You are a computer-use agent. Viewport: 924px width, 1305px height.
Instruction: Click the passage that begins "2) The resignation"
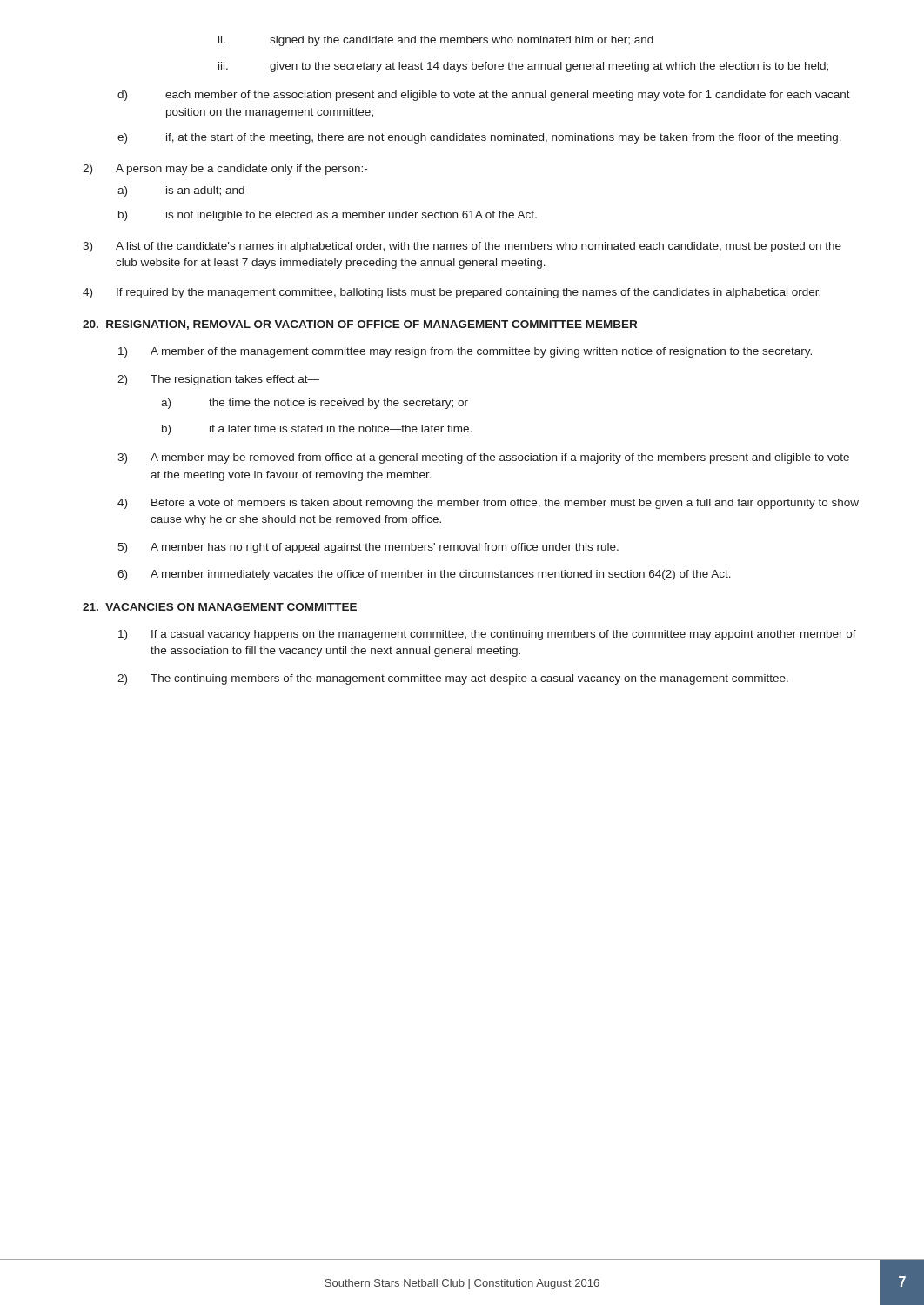[218, 380]
